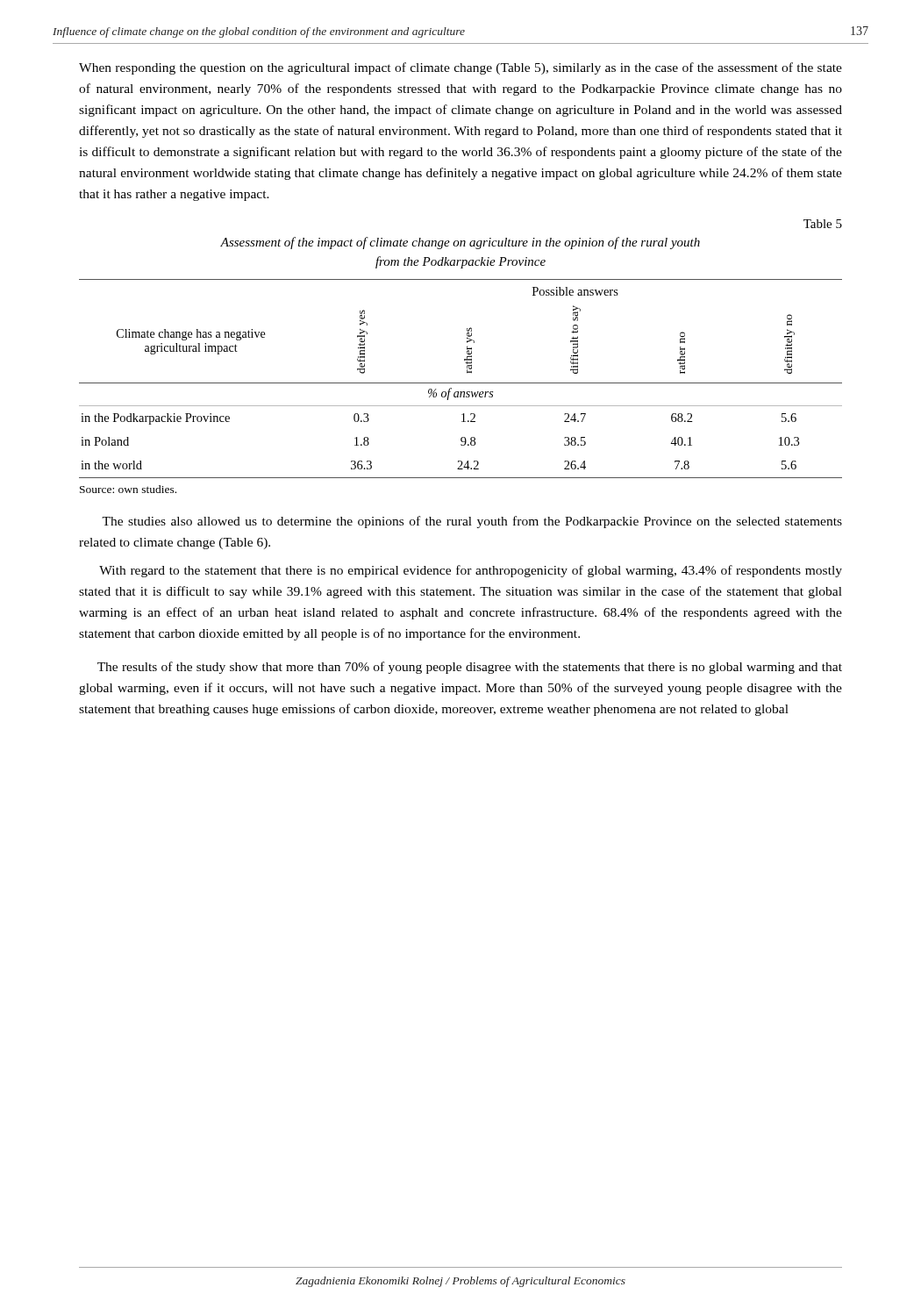Find the block on this page that starts "With regard to the statement"
The width and height of the screenshot is (921, 1316).
tap(460, 602)
